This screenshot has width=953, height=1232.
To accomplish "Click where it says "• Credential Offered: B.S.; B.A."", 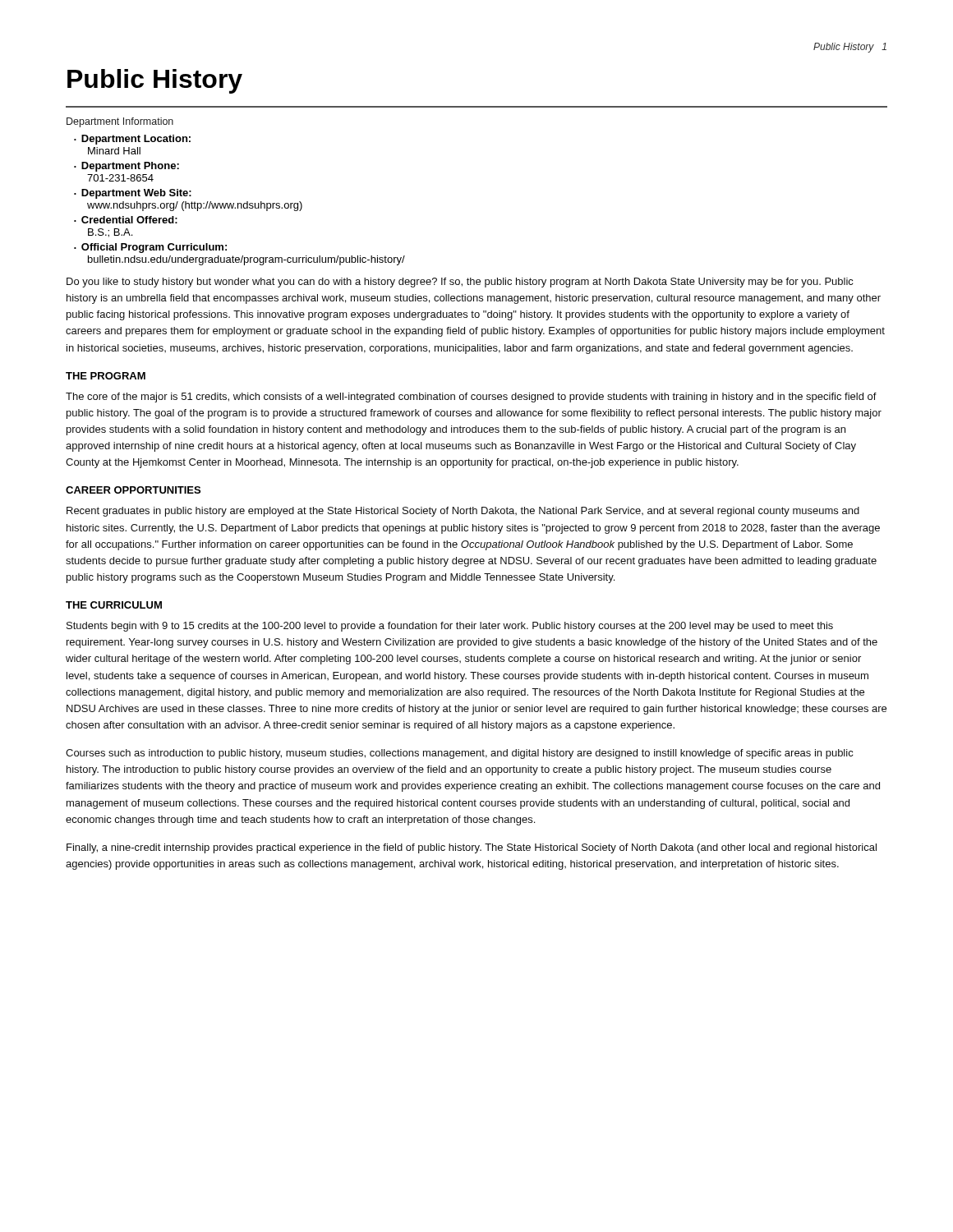I will point(126,220).
